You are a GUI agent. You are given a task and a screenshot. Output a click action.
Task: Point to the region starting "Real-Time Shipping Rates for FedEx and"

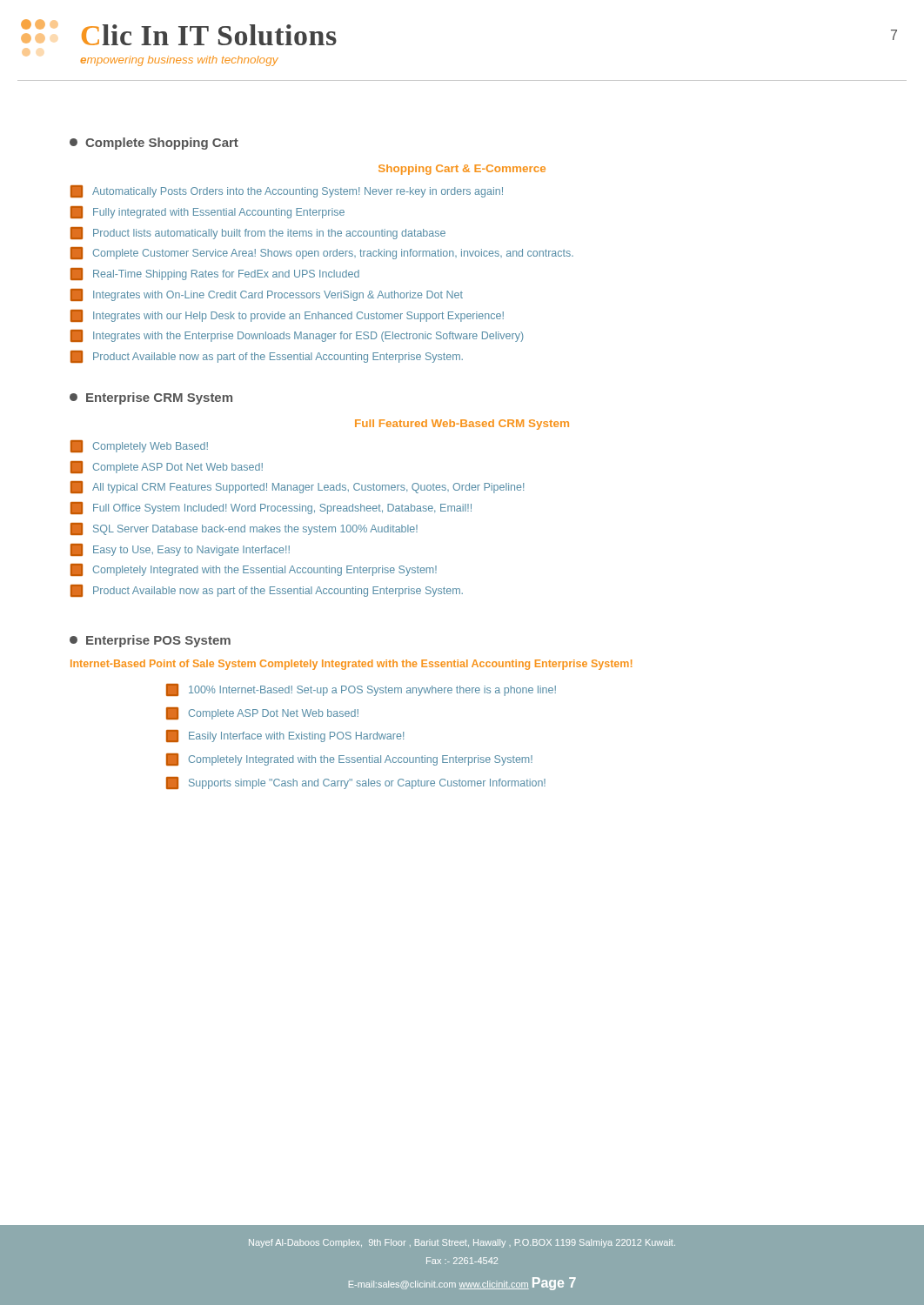pos(215,274)
